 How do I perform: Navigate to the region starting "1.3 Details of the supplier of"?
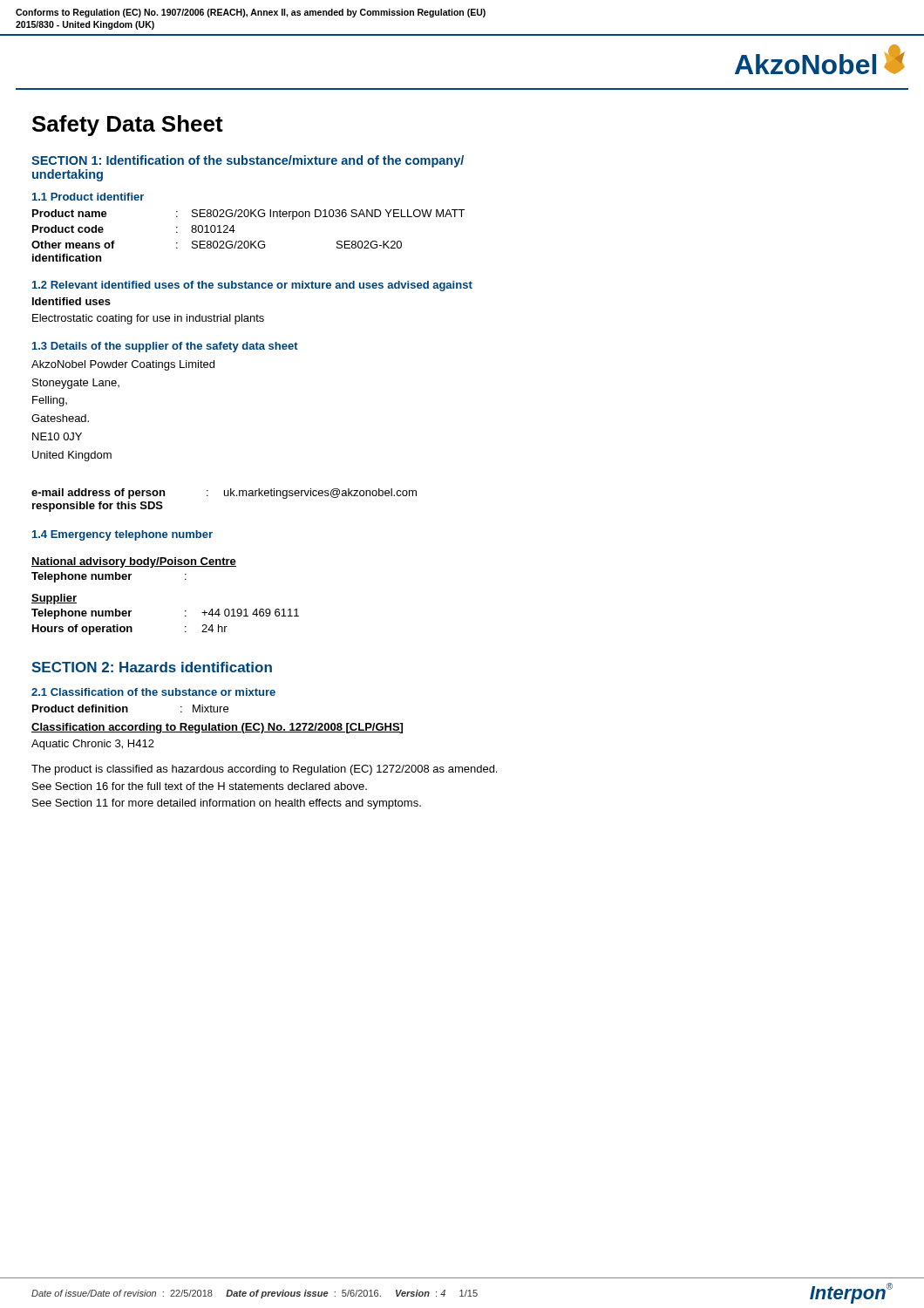tap(165, 346)
